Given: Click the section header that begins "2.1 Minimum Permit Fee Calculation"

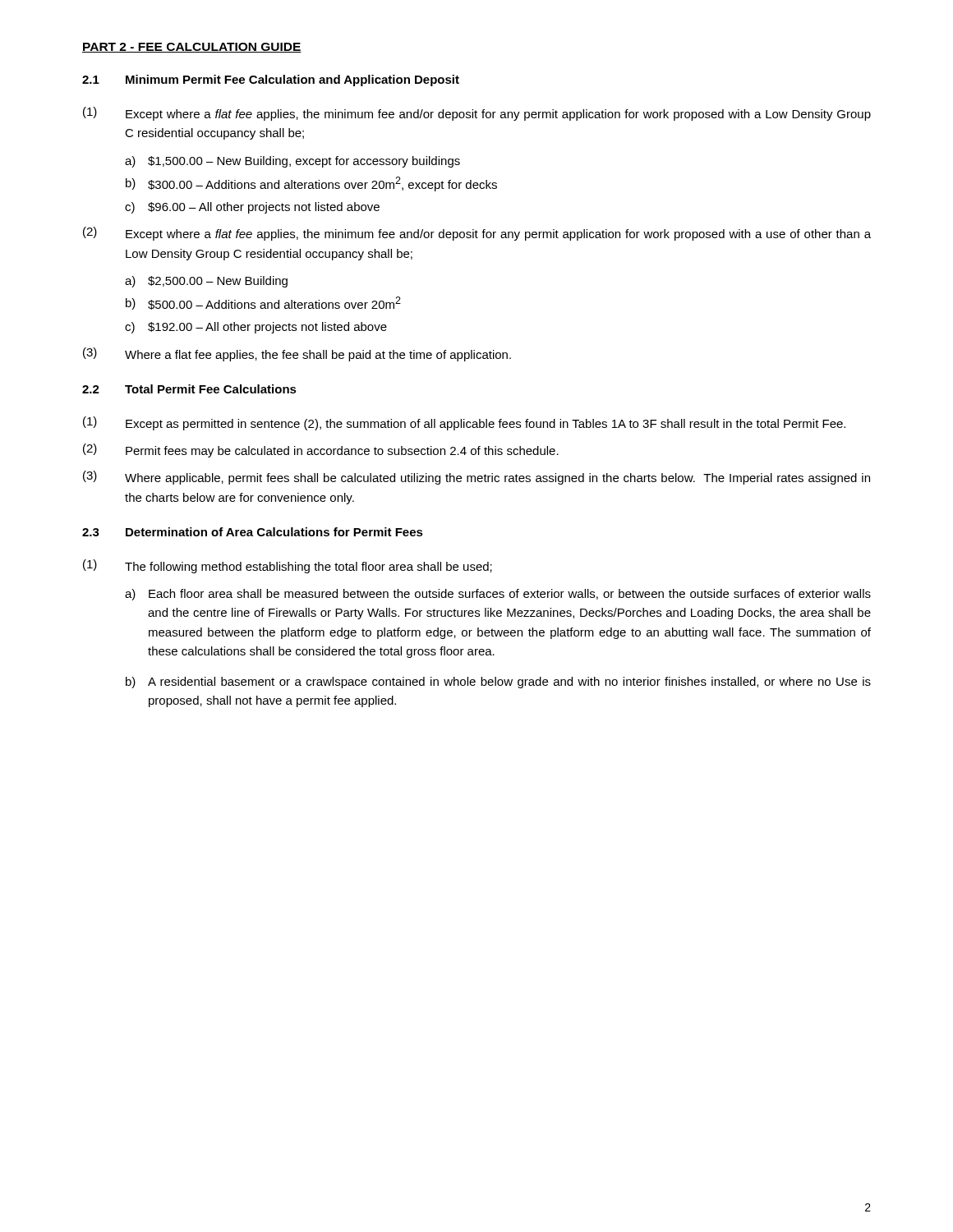Looking at the screenshot, I should pyautogui.click(x=271, y=79).
